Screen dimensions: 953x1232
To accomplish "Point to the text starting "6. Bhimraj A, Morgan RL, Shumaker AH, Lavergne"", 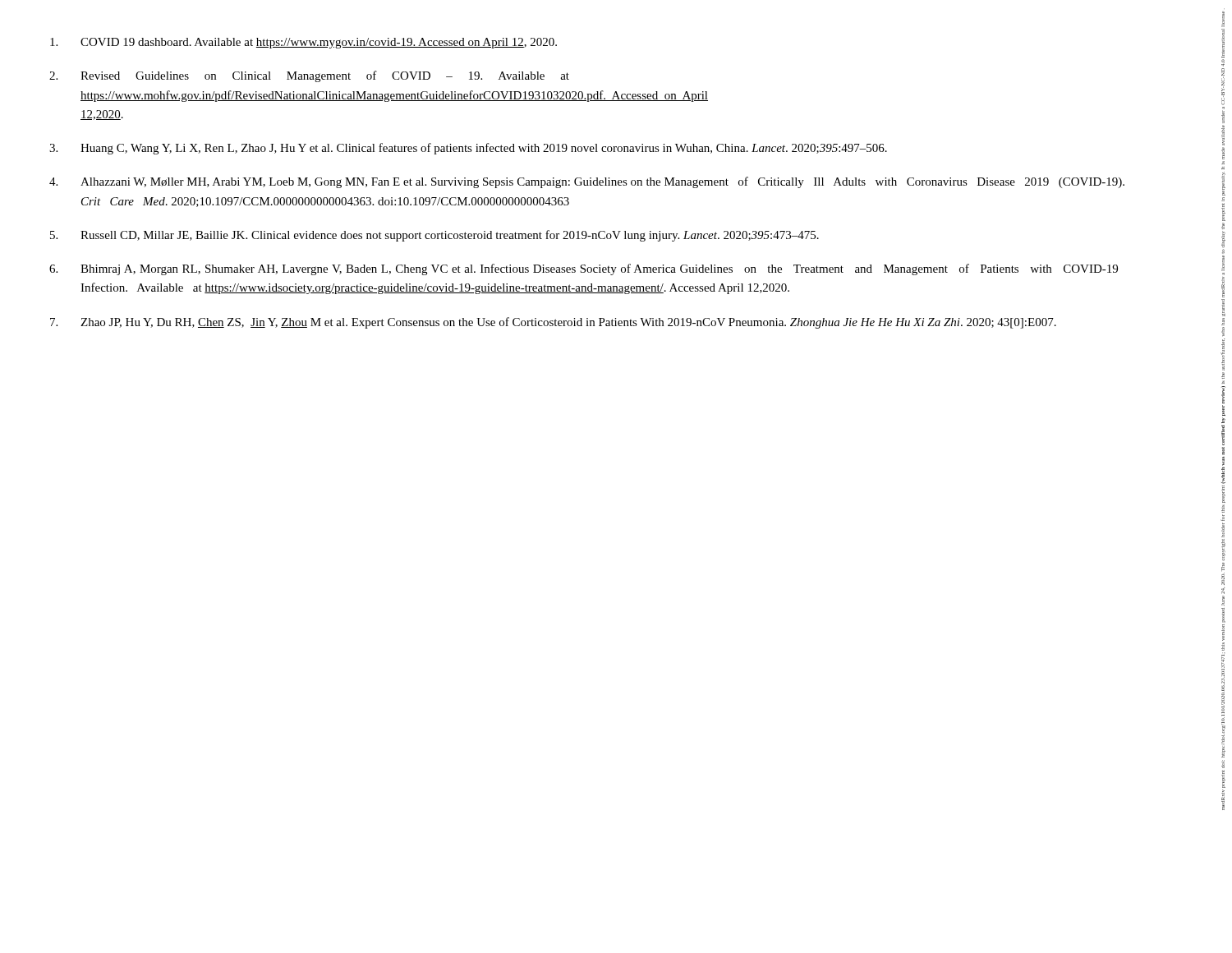I will tap(587, 279).
